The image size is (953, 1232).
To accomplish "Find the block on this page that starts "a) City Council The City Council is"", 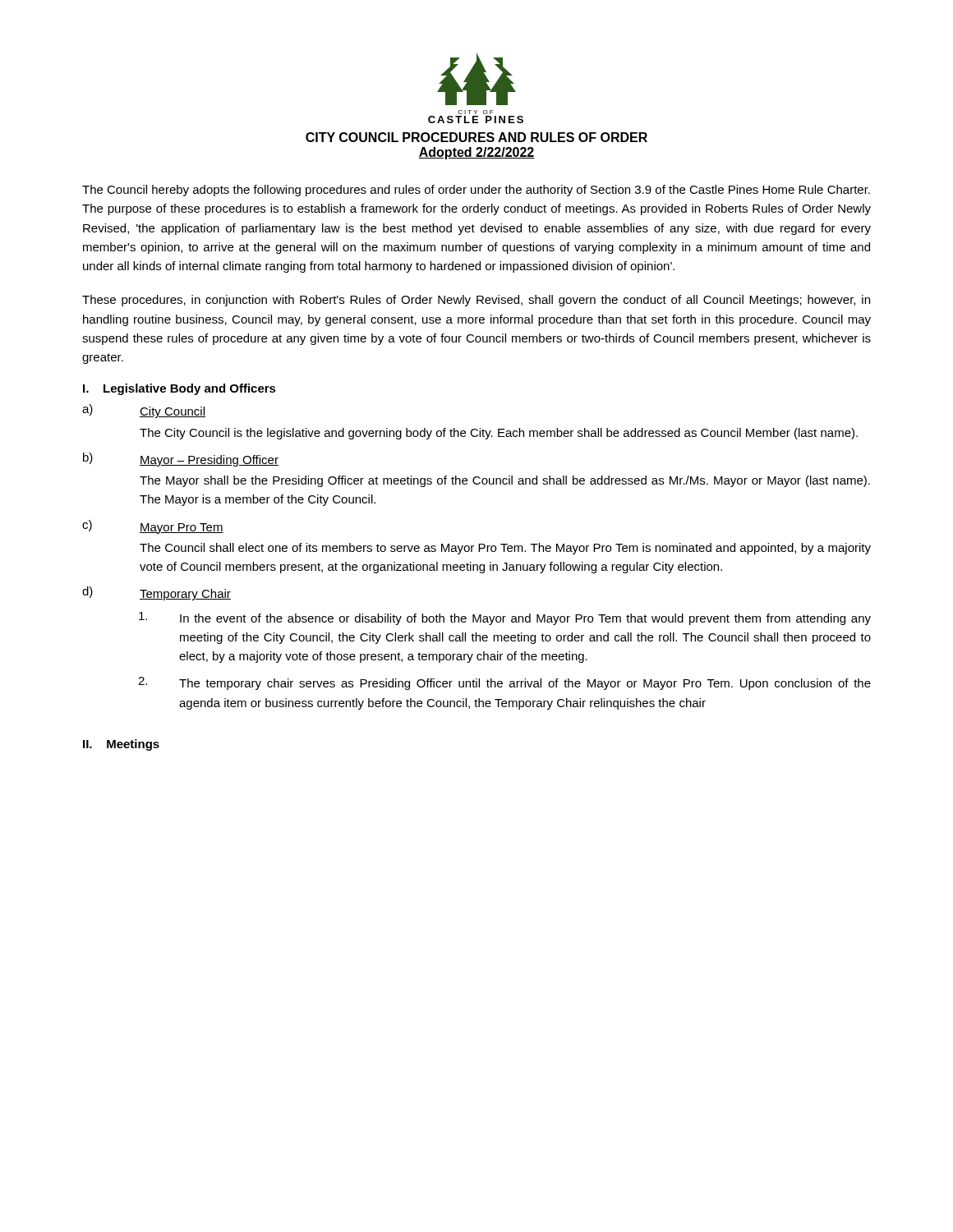I will click(x=476, y=422).
